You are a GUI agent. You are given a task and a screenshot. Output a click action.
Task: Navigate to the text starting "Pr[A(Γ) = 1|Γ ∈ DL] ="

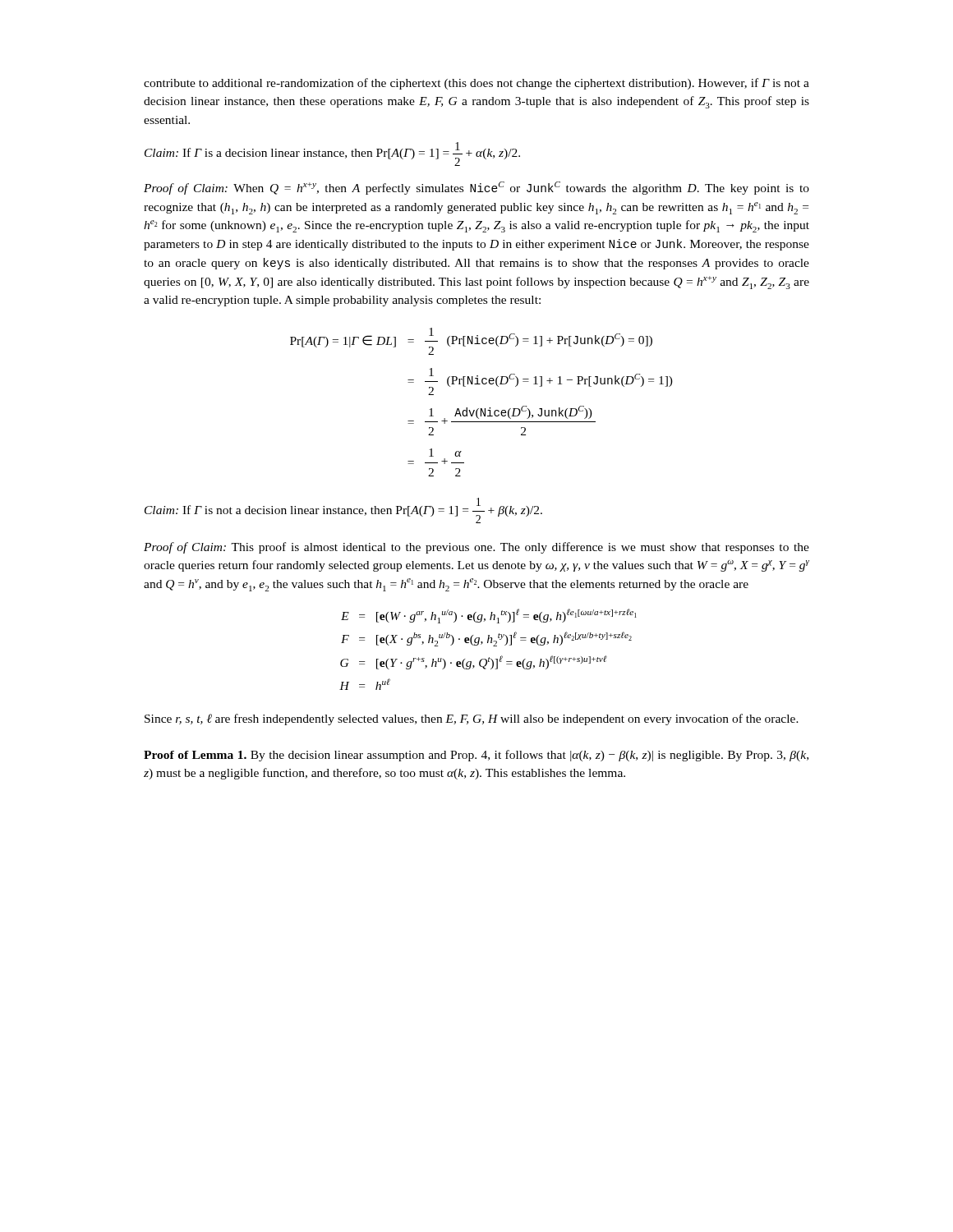click(476, 402)
